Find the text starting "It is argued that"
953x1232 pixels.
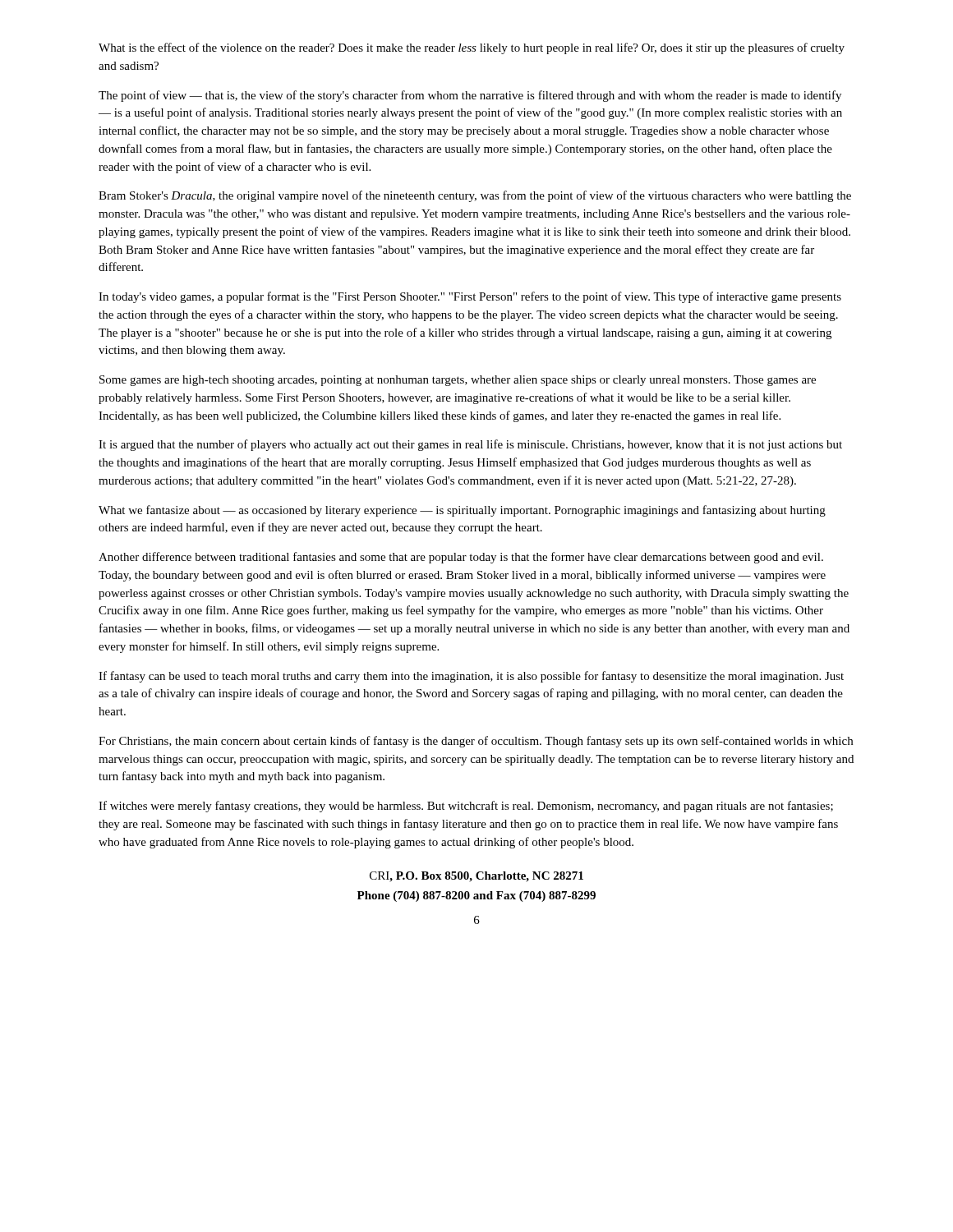(x=470, y=462)
